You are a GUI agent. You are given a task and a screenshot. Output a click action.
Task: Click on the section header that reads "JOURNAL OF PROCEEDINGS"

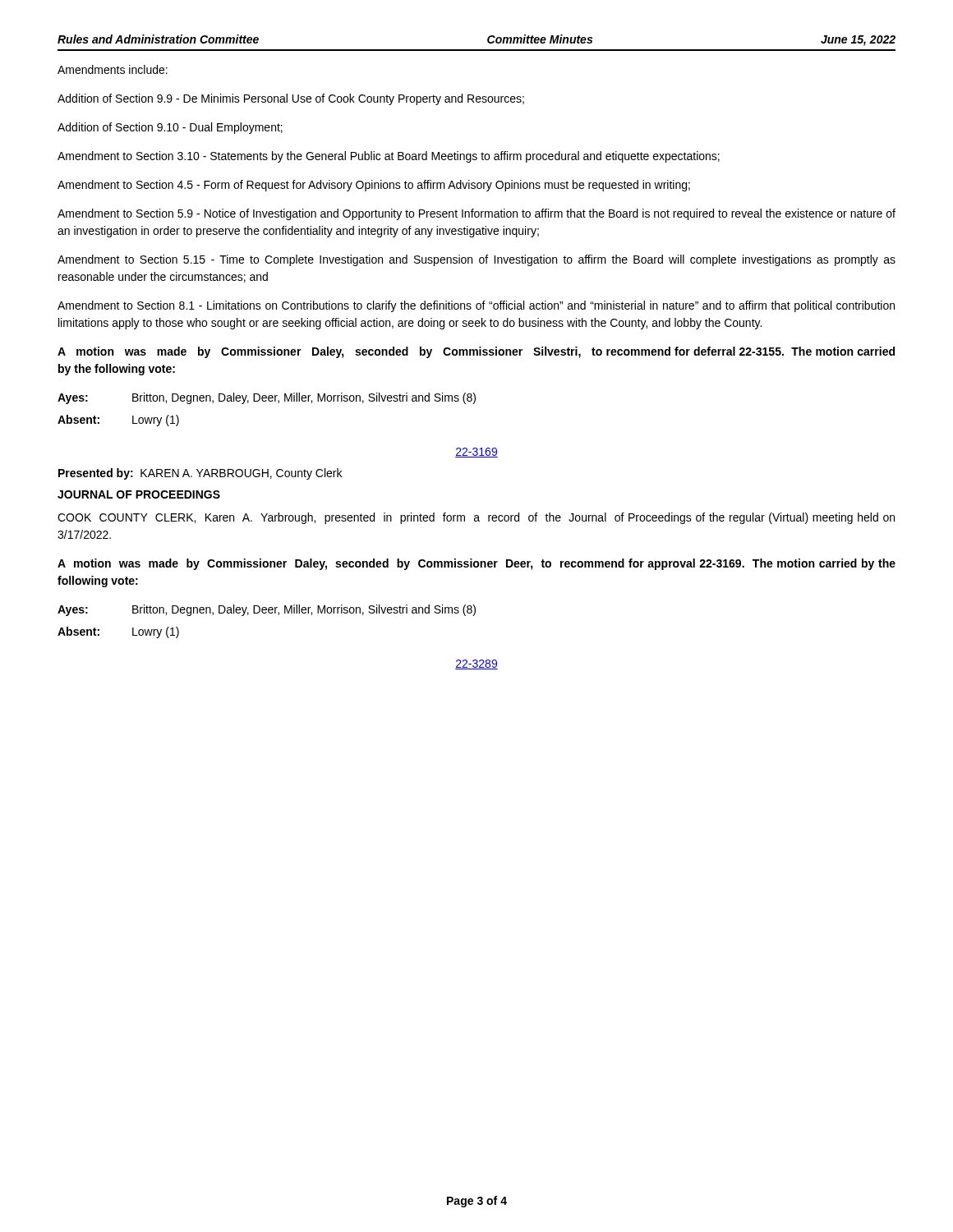pos(139,494)
